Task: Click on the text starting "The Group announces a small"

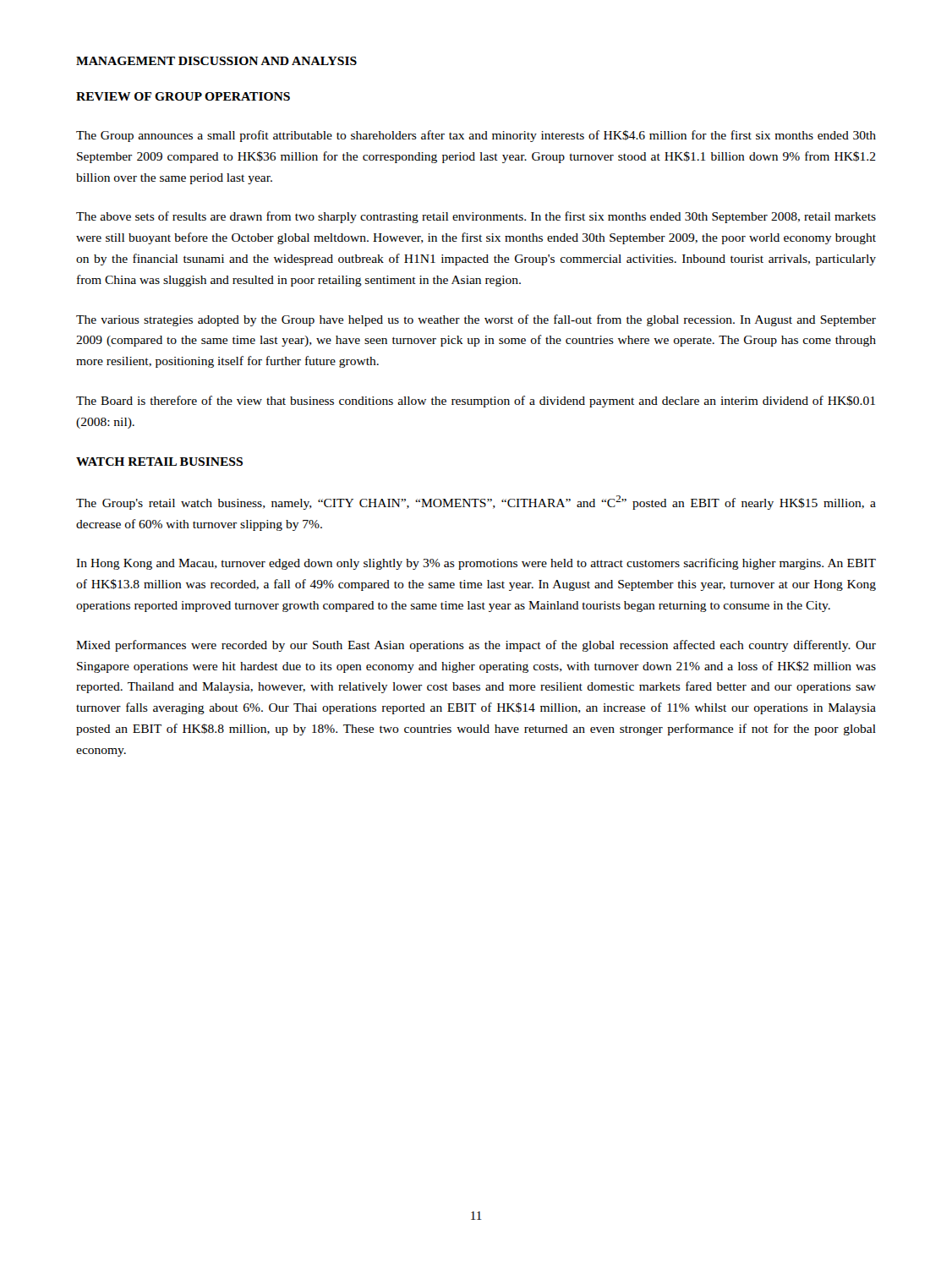Action: pyautogui.click(x=476, y=156)
